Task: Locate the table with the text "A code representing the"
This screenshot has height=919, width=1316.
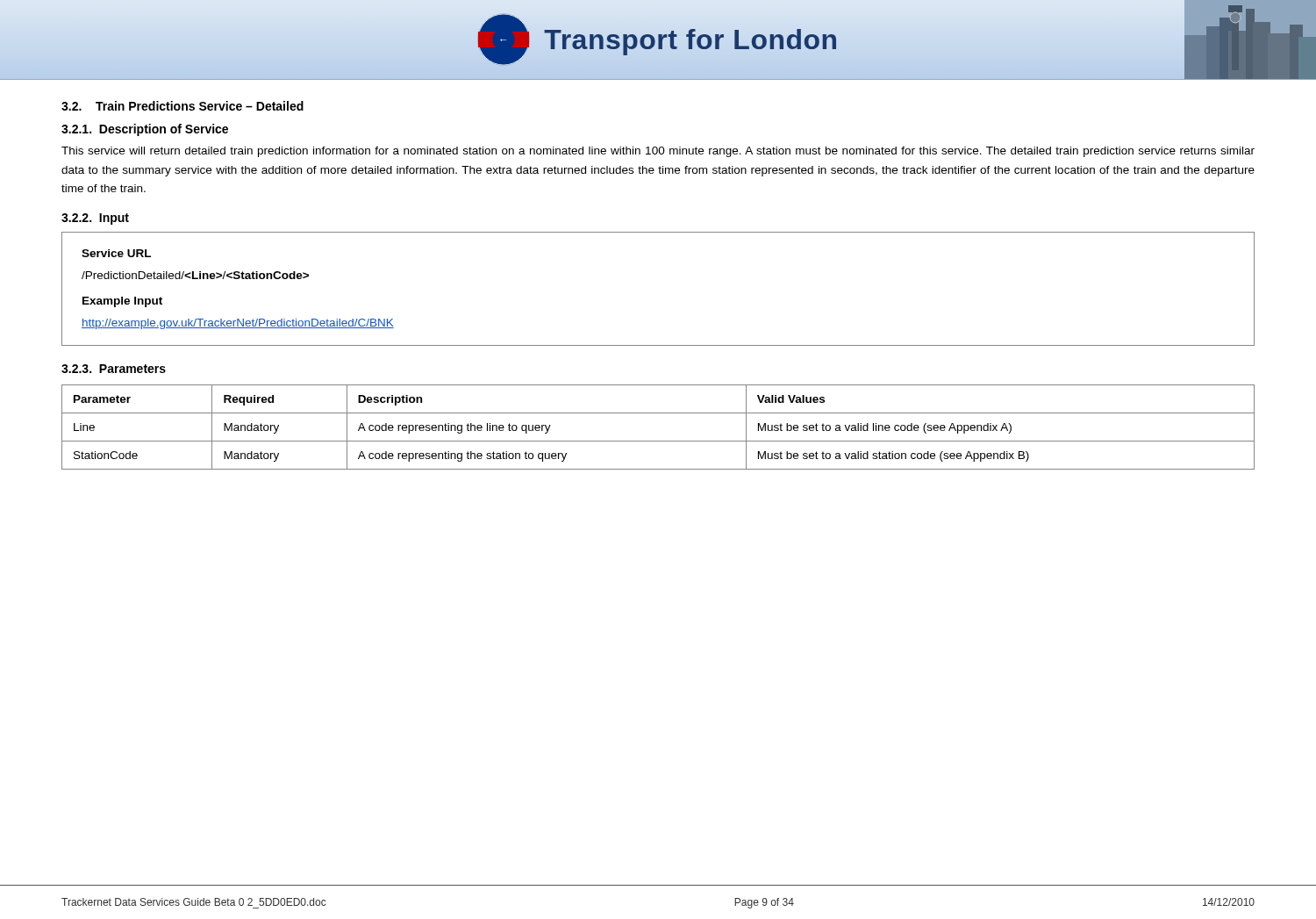Action: coord(658,427)
